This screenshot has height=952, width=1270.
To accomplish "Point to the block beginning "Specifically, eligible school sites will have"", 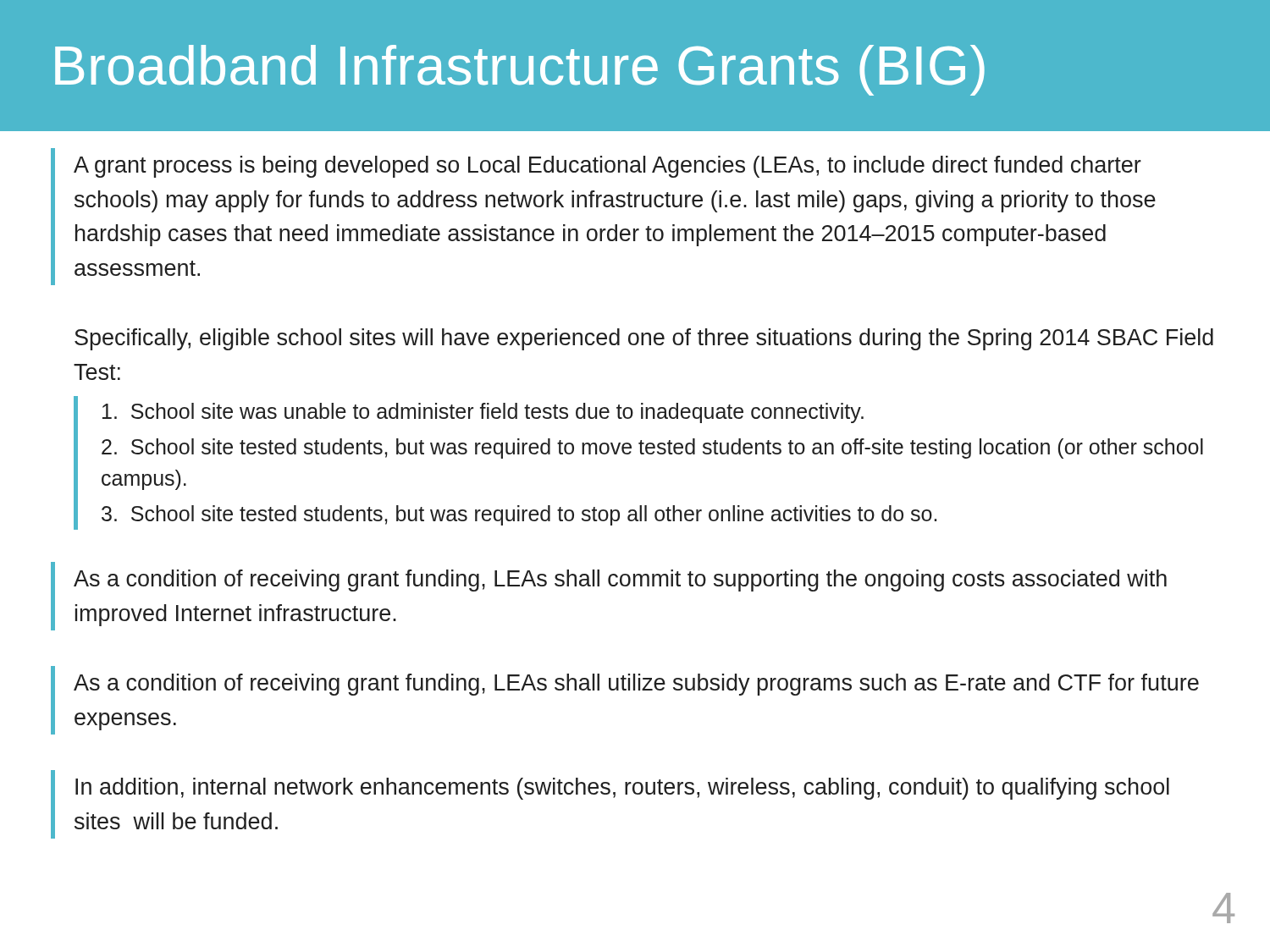I will pos(644,355).
